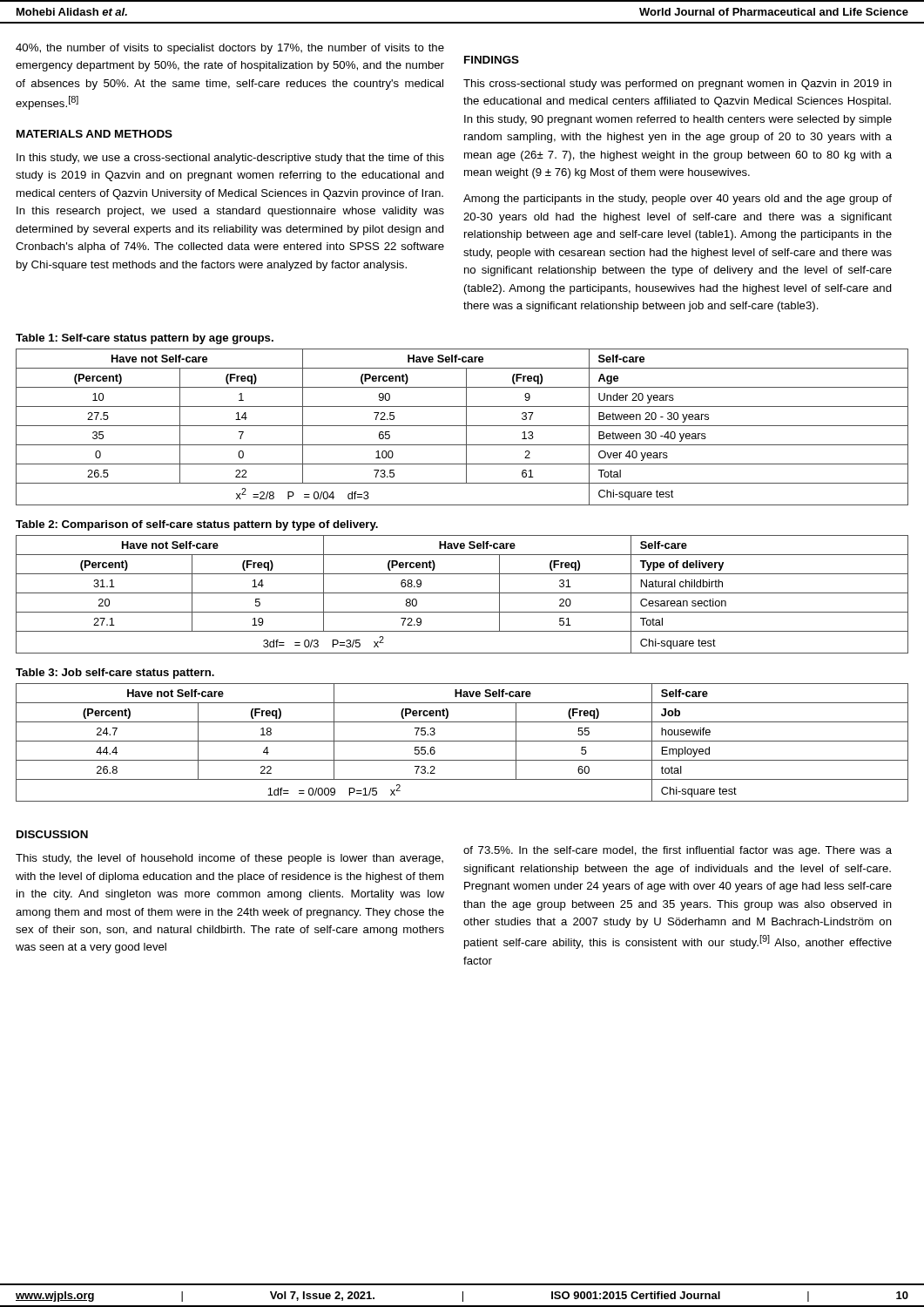The height and width of the screenshot is (1307, 924).
Task: Locate the block of text that opens with "Among the participants in the"
Action: (x=678, y=252)
